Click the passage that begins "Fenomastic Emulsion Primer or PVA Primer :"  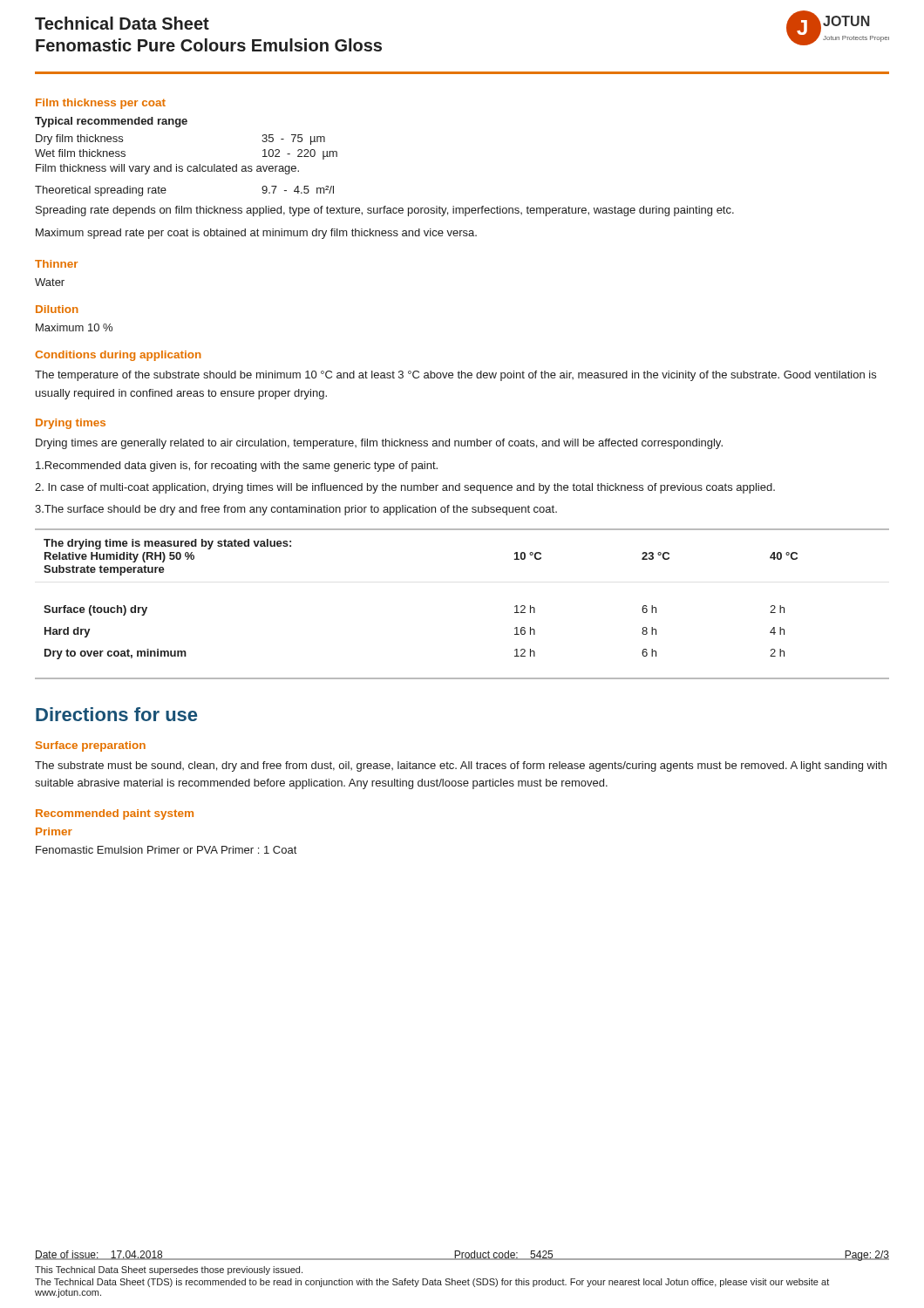point(166,849)
